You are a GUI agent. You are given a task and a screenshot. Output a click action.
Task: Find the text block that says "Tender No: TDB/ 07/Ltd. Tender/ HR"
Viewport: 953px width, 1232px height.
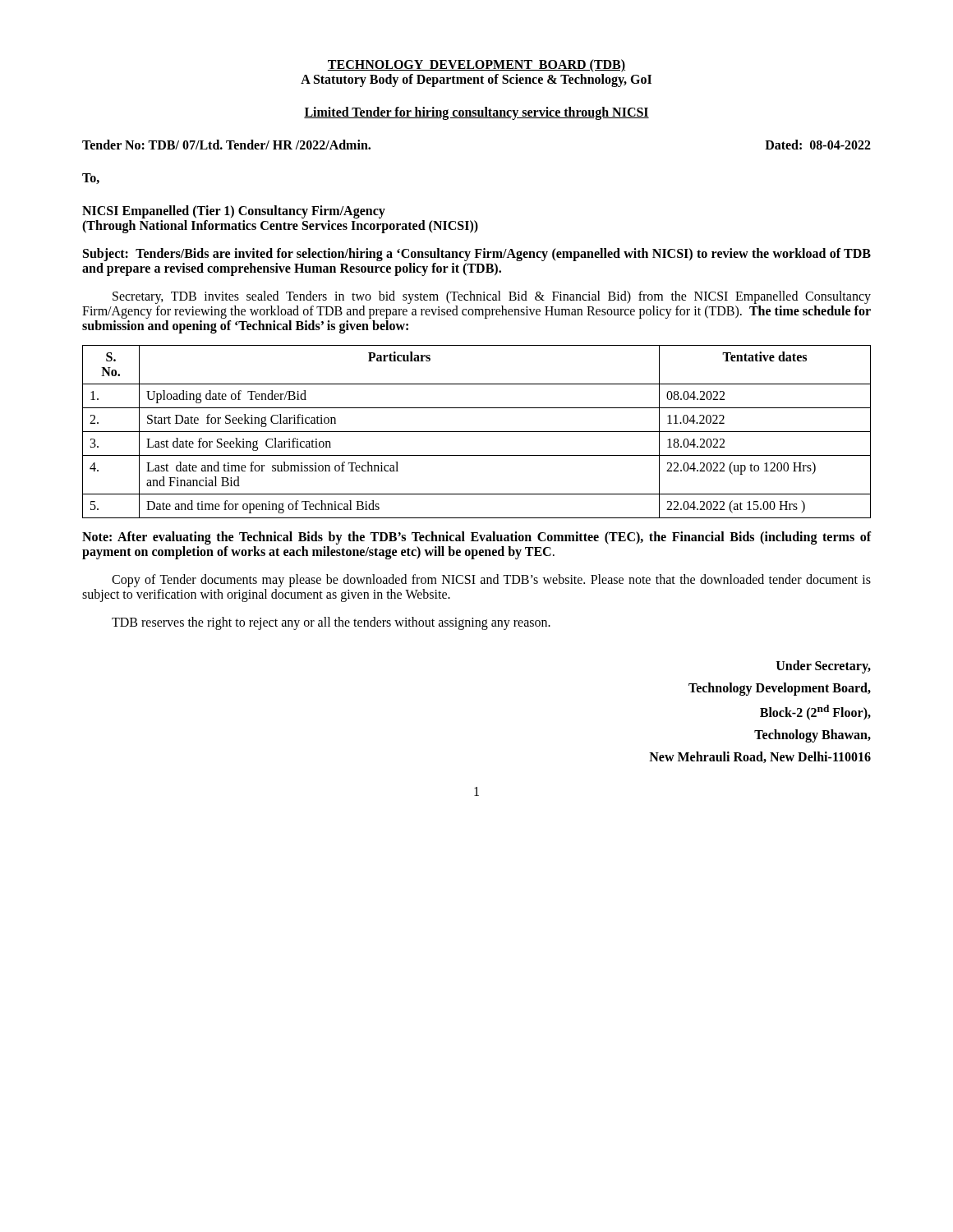click(x=231, y=144)
